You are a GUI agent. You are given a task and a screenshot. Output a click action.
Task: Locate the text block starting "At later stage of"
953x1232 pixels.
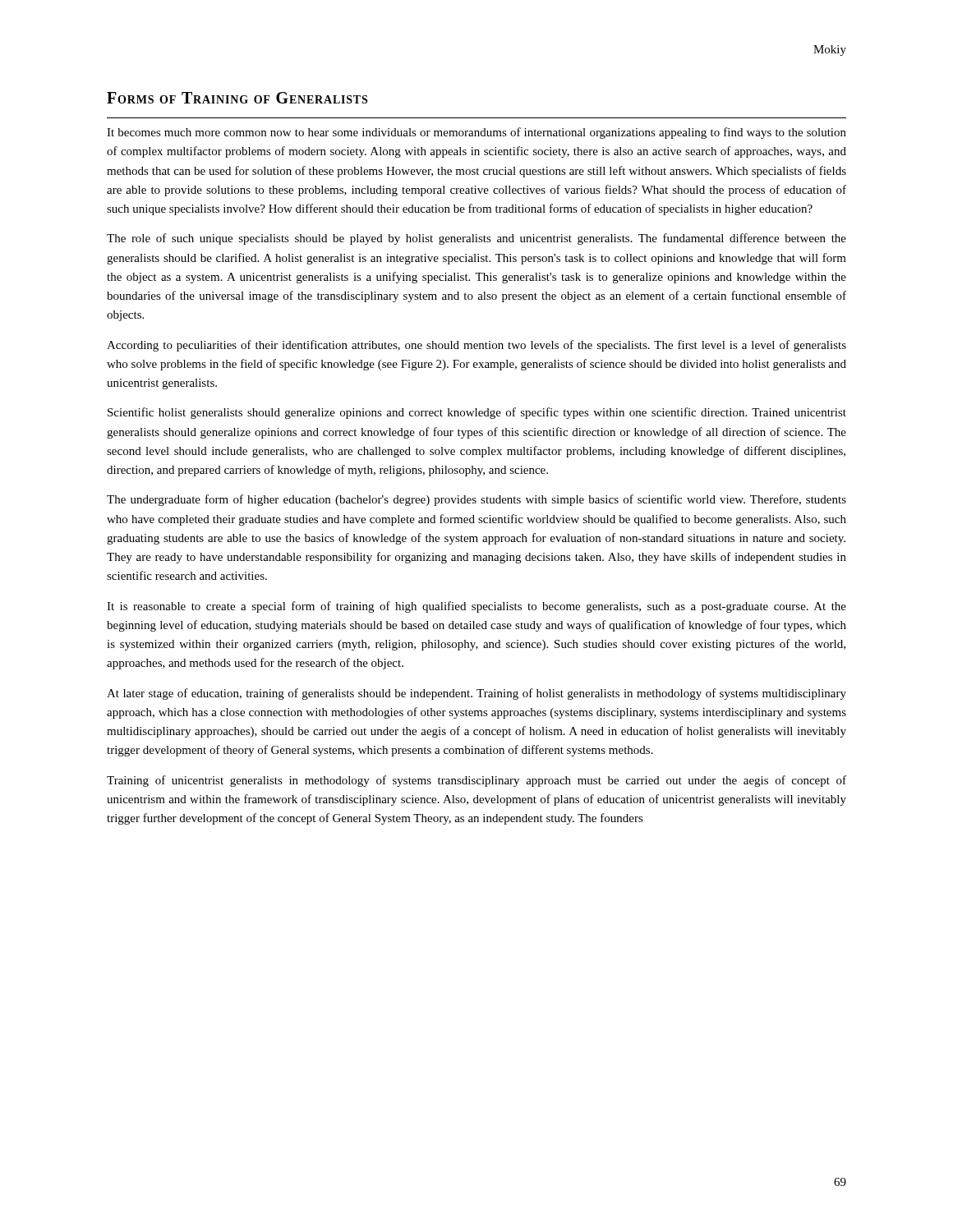click(476, 721)
